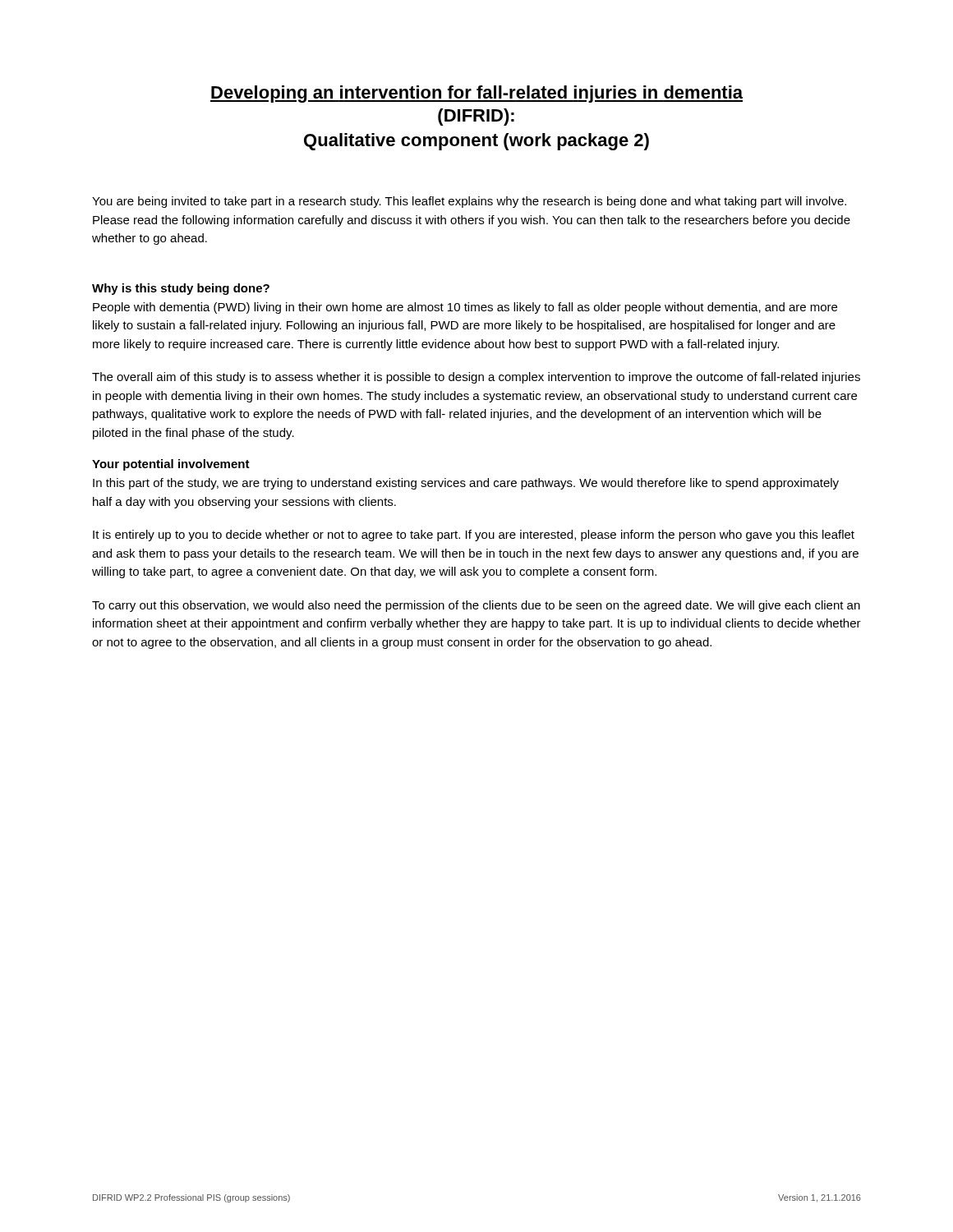Image resolution: width=953 pixels, height=1232 pixels.
Task: Select the text block with the text "In this part of the study, we are"
Action: [x=465, y=492]
